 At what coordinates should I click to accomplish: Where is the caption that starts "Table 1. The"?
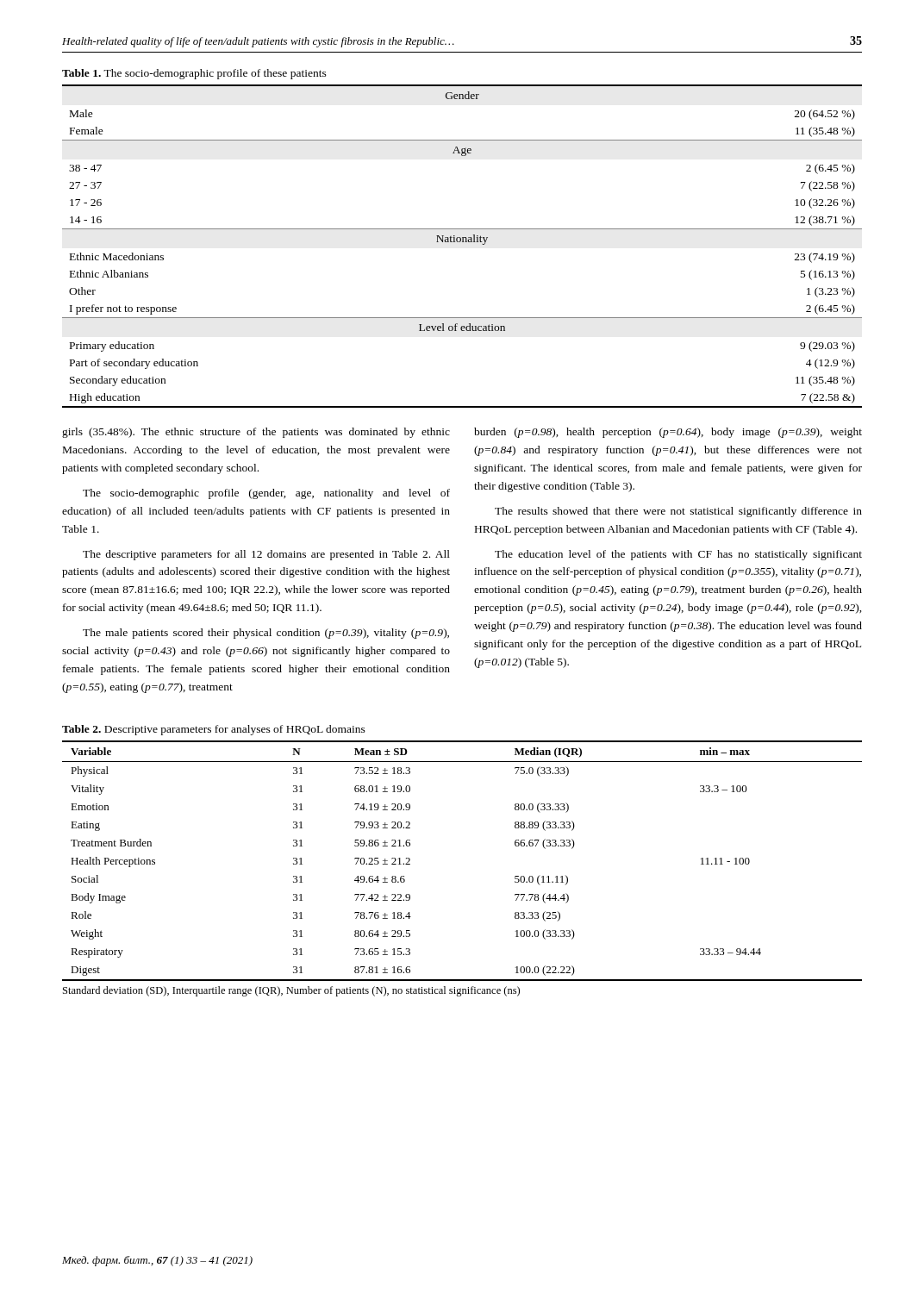click(194, 73)
